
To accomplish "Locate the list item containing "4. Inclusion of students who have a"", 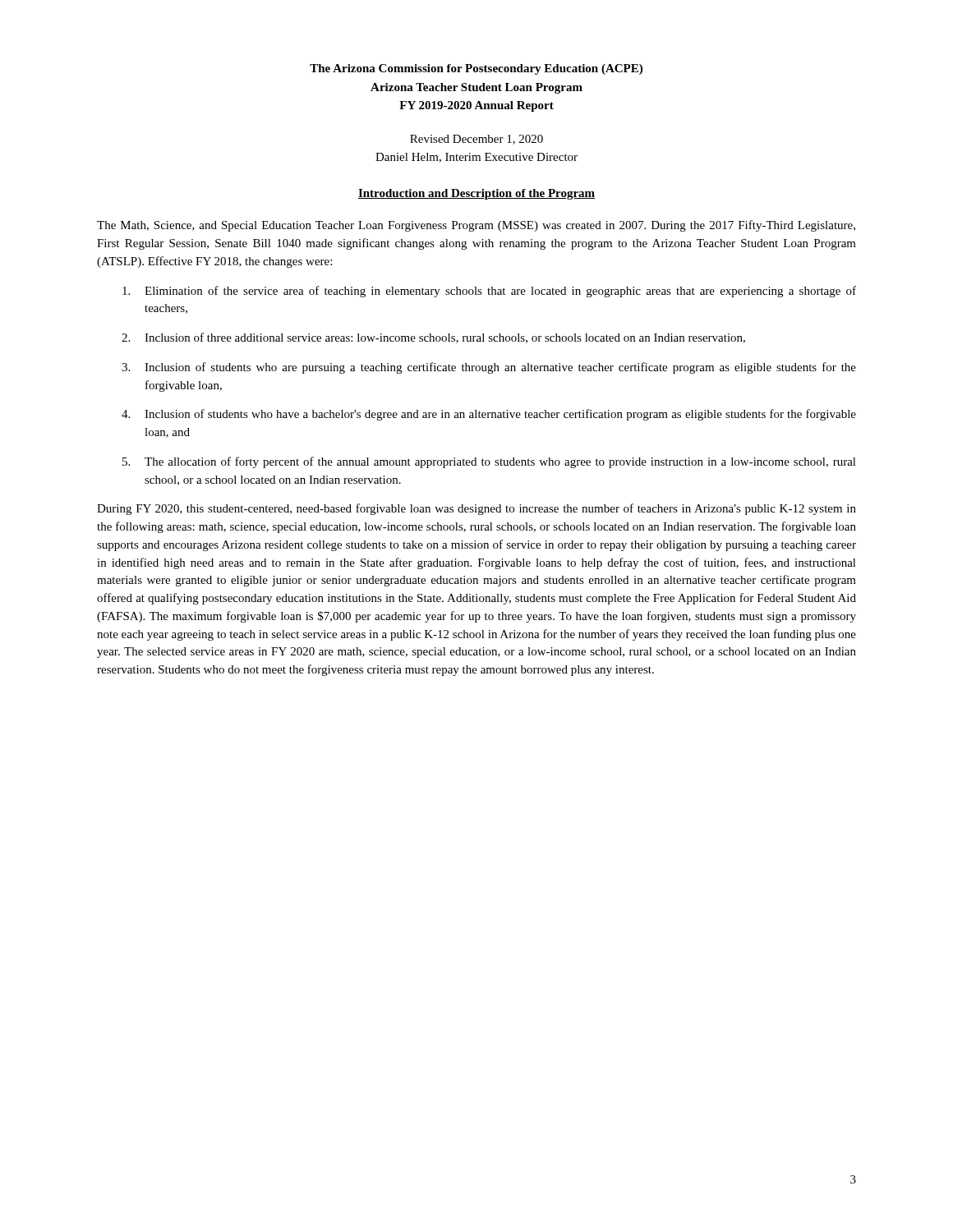I will (x=489, y=424).
